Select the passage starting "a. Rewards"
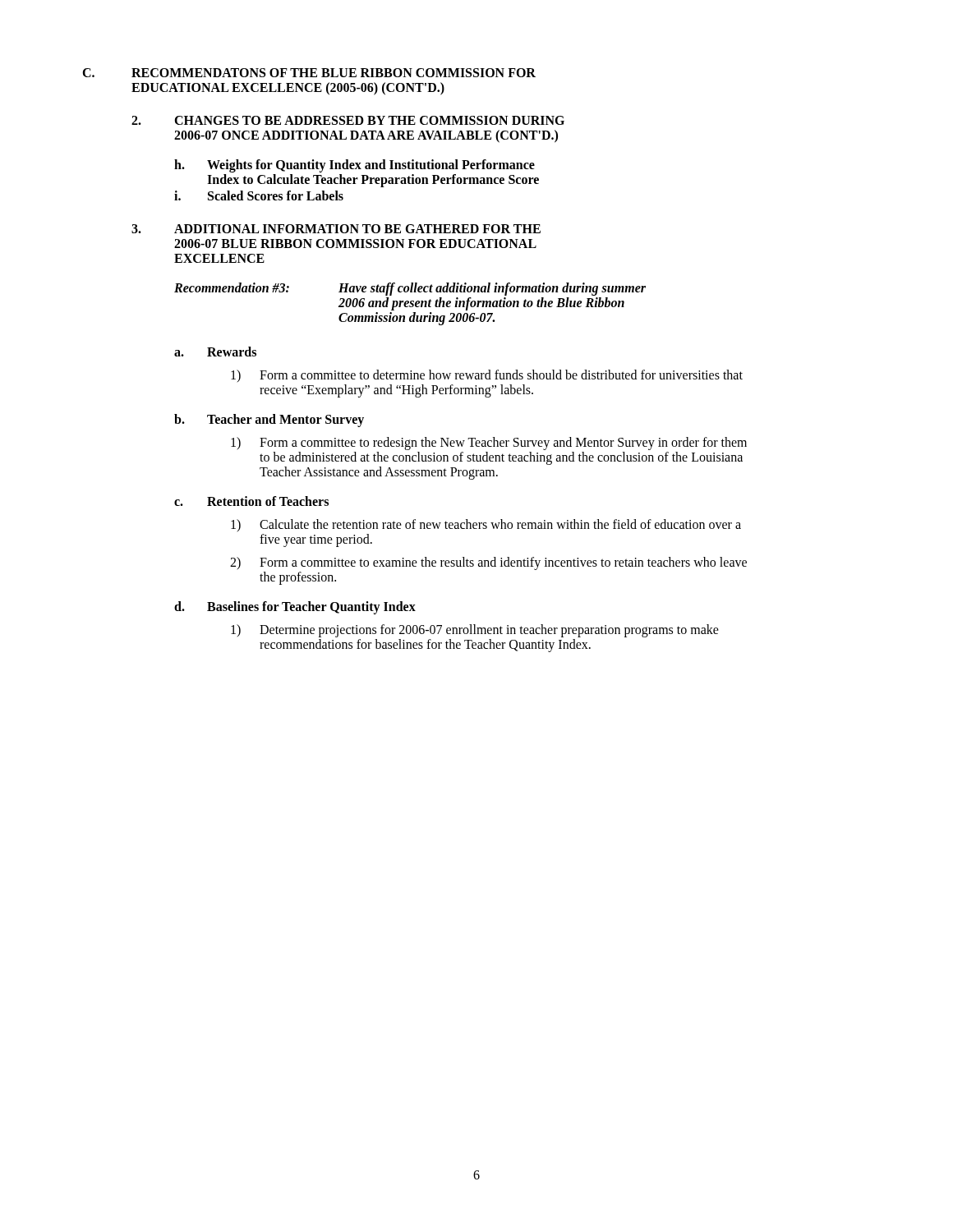This screenshot has height=1232, width=953. pos(215,352)
